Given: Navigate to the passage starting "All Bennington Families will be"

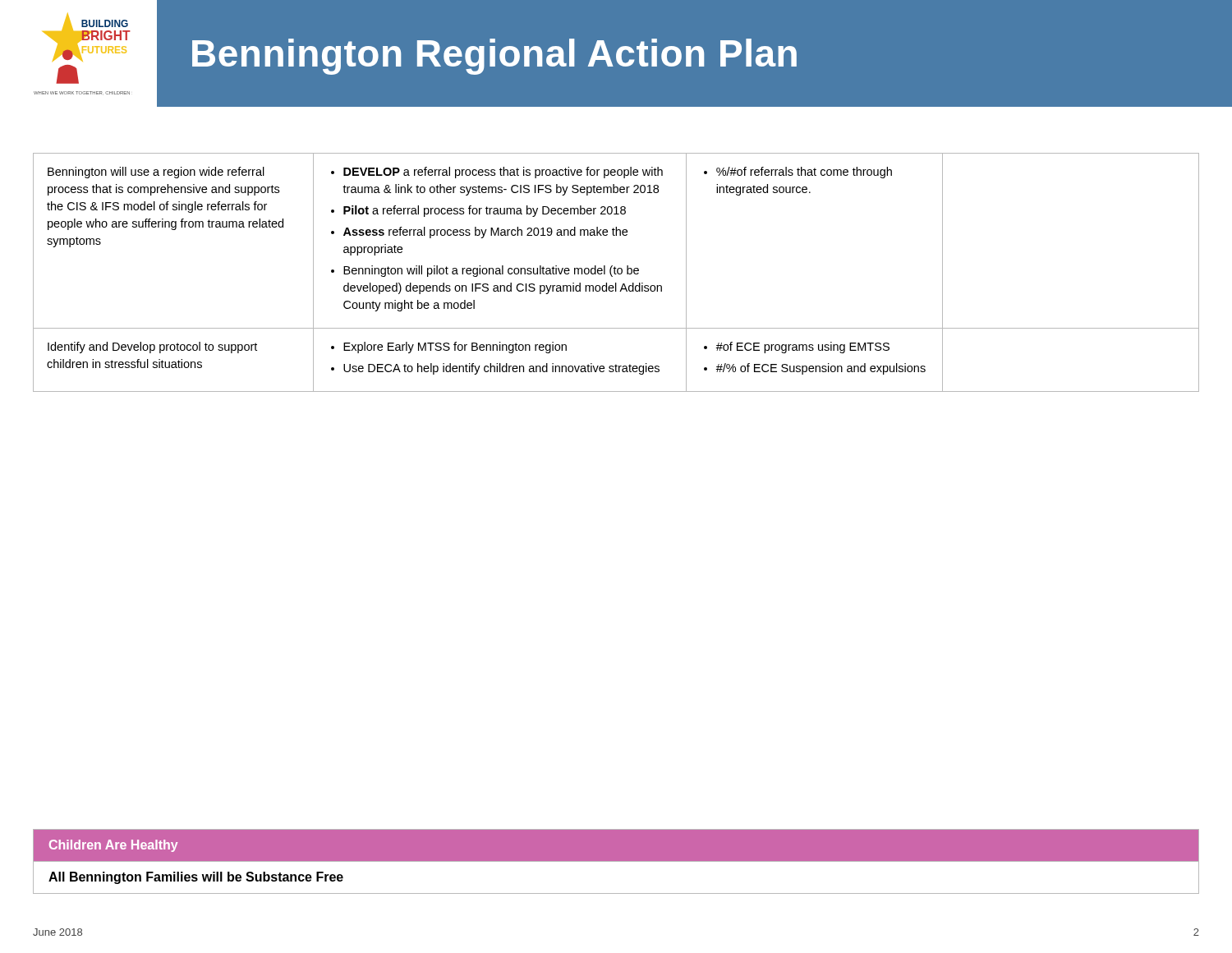Looking at the screenshot, I should click(196, 877).
